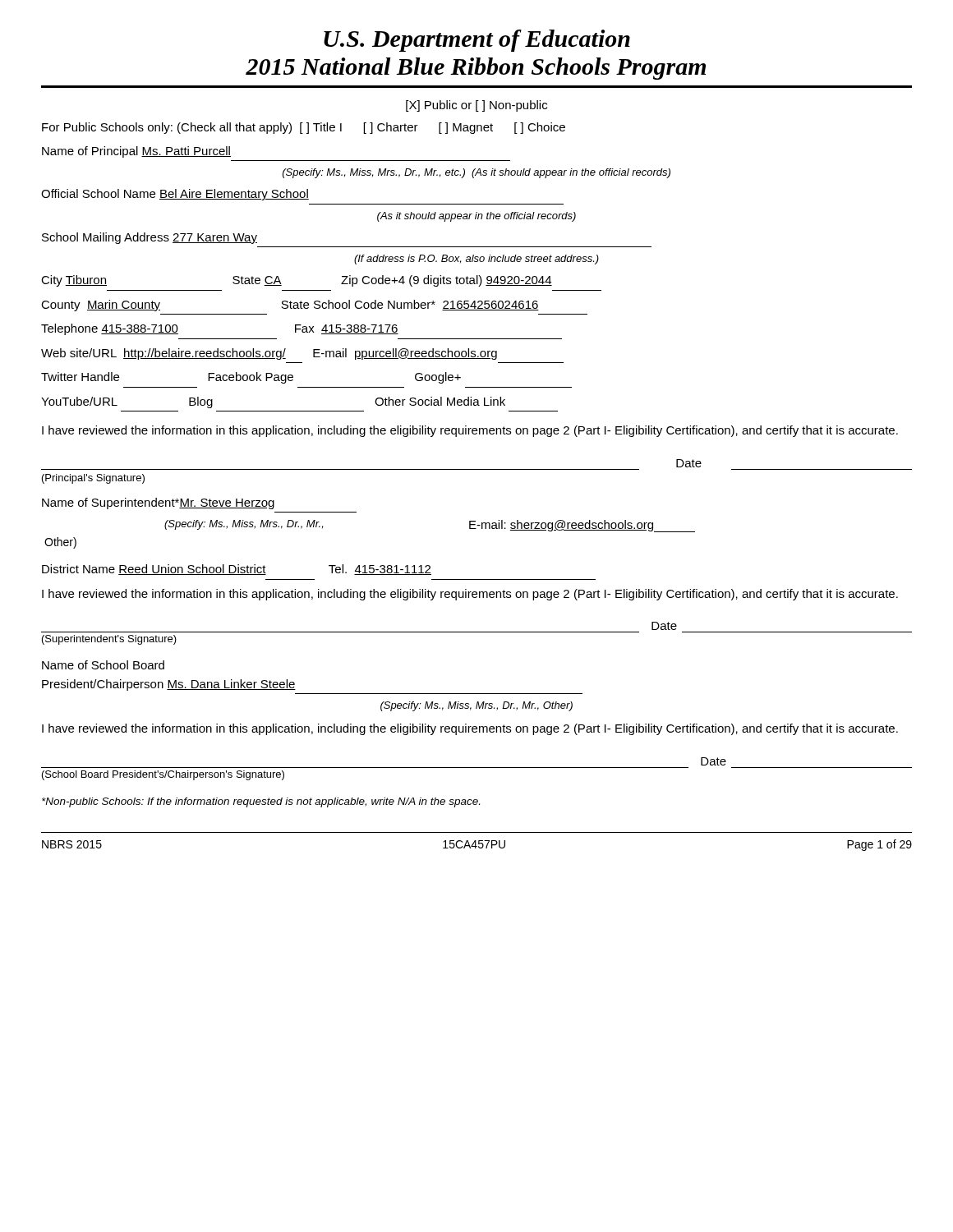Find the text block starting "Name of Superintendent*Mr."
The image size is (953, 1232).
pyautogui.click(x=199, y=503)
